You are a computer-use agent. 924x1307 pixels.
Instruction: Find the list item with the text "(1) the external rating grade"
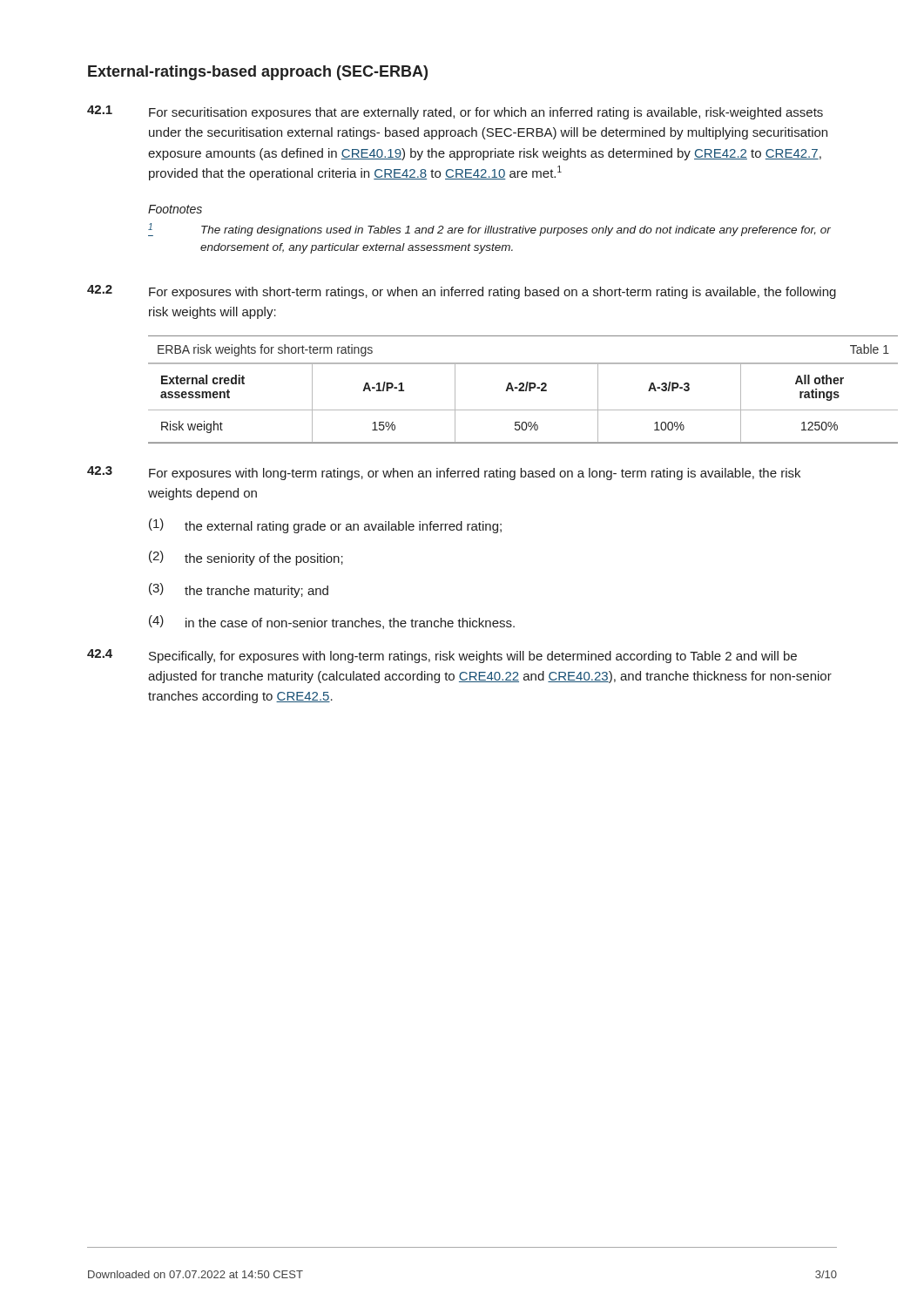coord(325,525)
